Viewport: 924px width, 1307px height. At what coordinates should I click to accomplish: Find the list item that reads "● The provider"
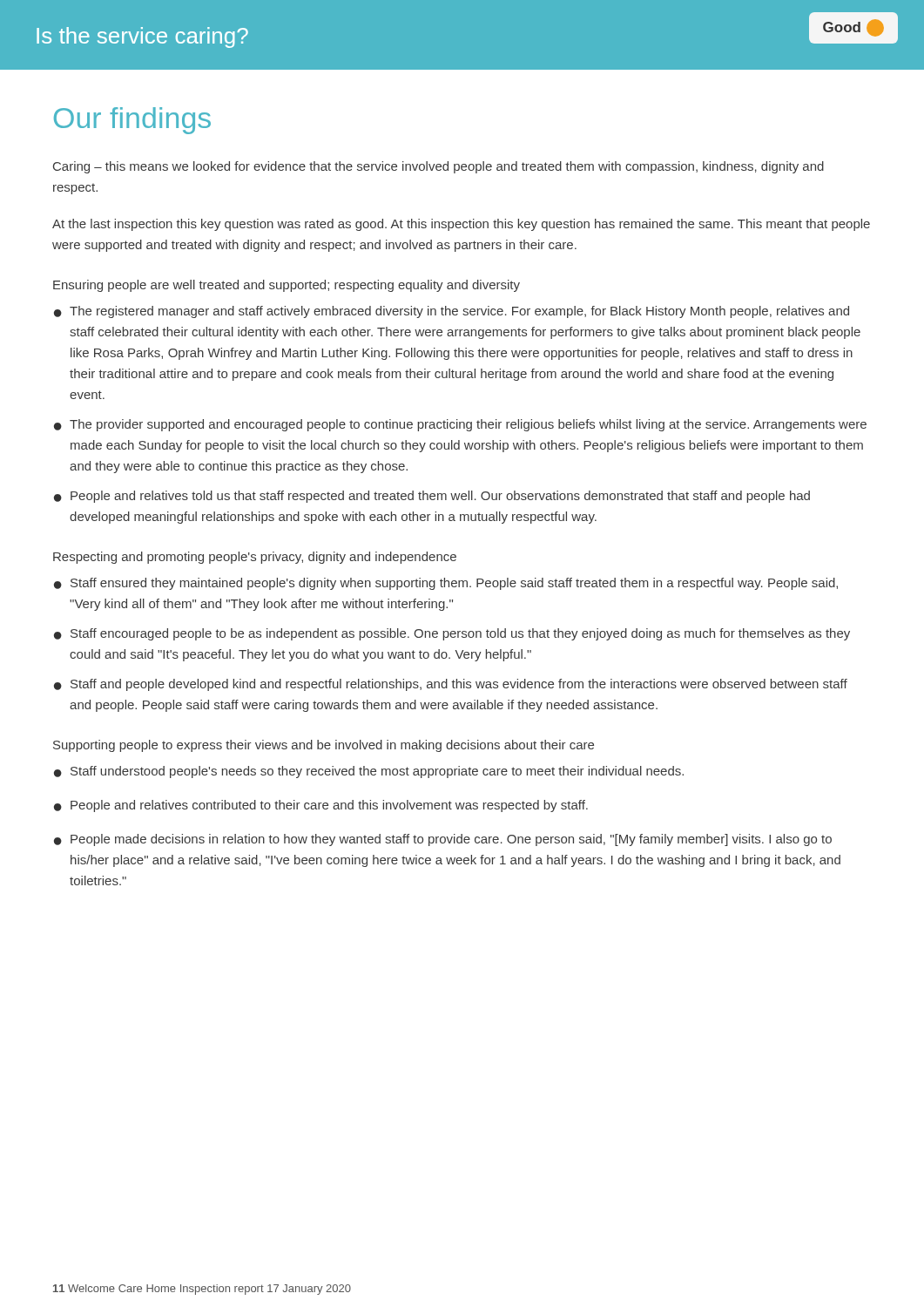[x=462, y=445]
